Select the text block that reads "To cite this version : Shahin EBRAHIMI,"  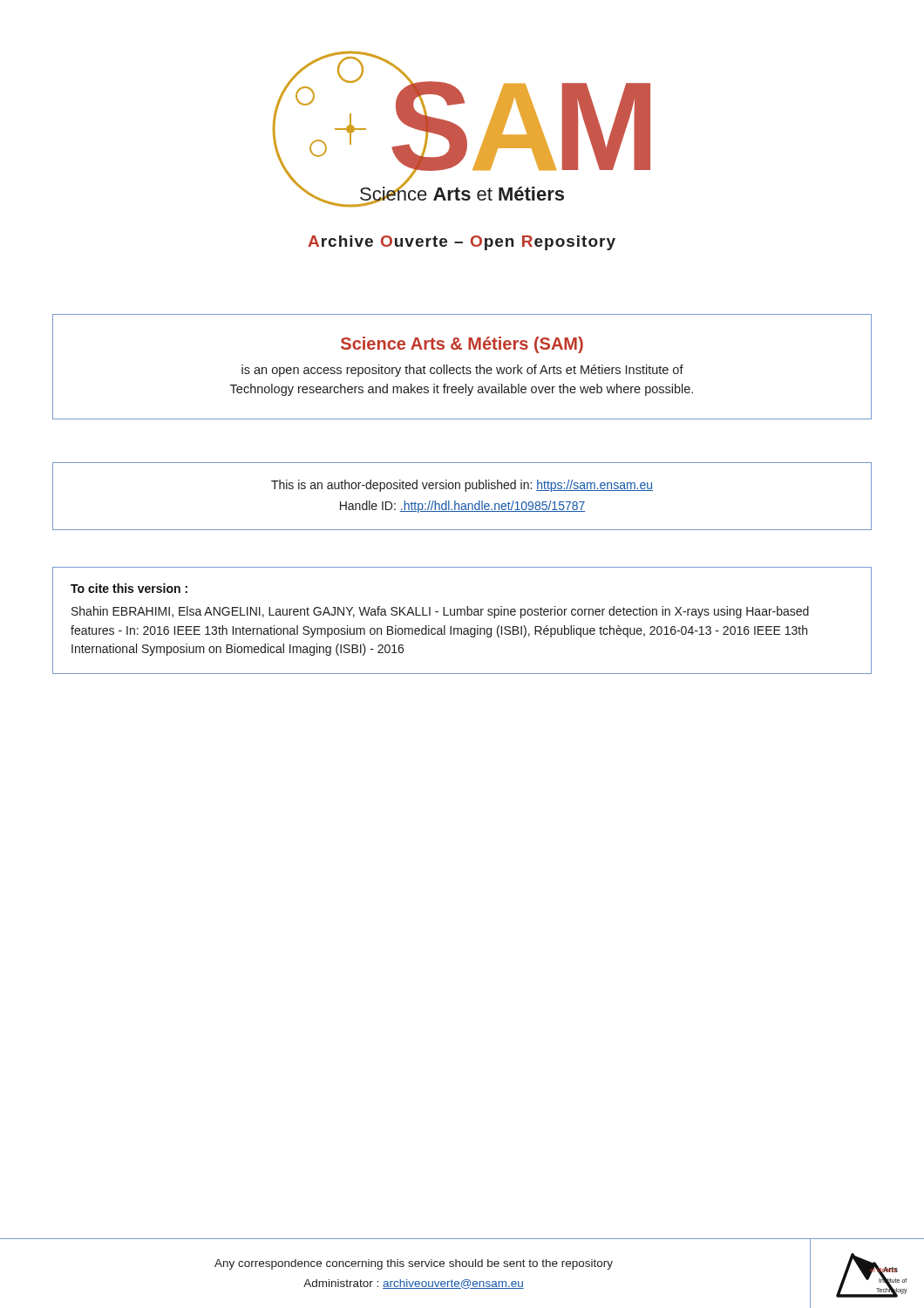point(462,620)
